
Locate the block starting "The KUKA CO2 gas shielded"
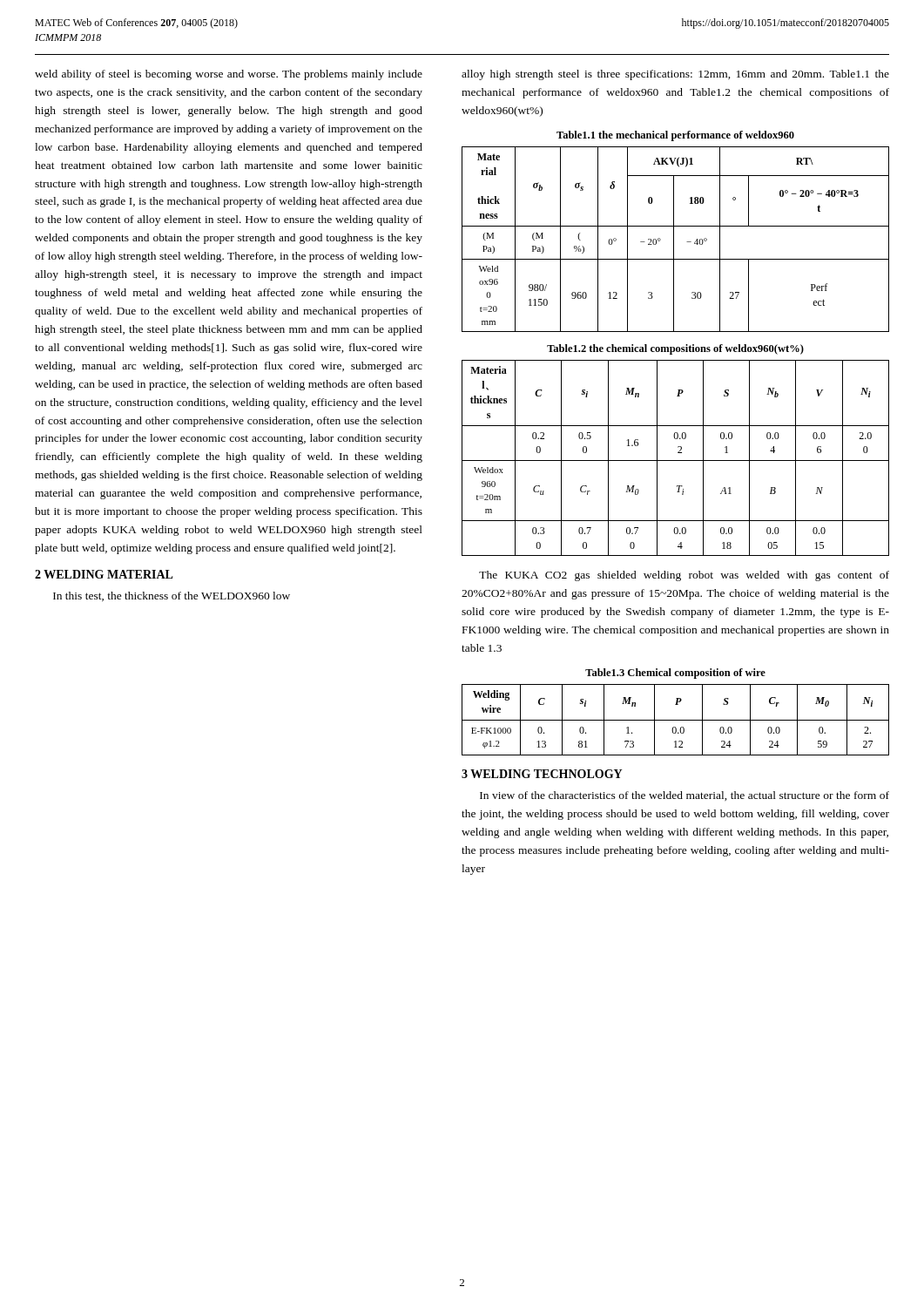[675, 612]
